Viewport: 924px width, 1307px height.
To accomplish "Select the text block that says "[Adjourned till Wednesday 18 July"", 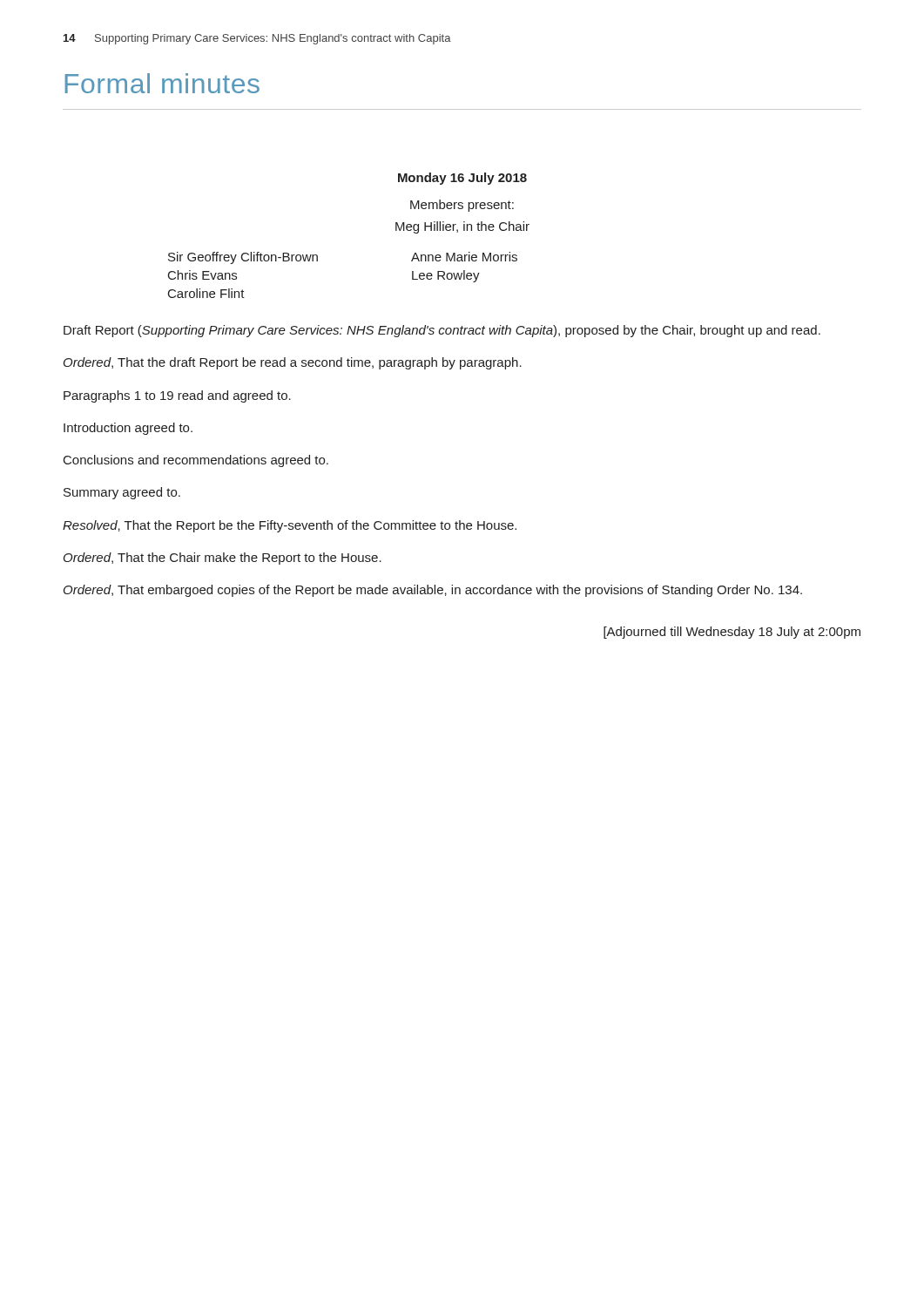I will (732, 631).
